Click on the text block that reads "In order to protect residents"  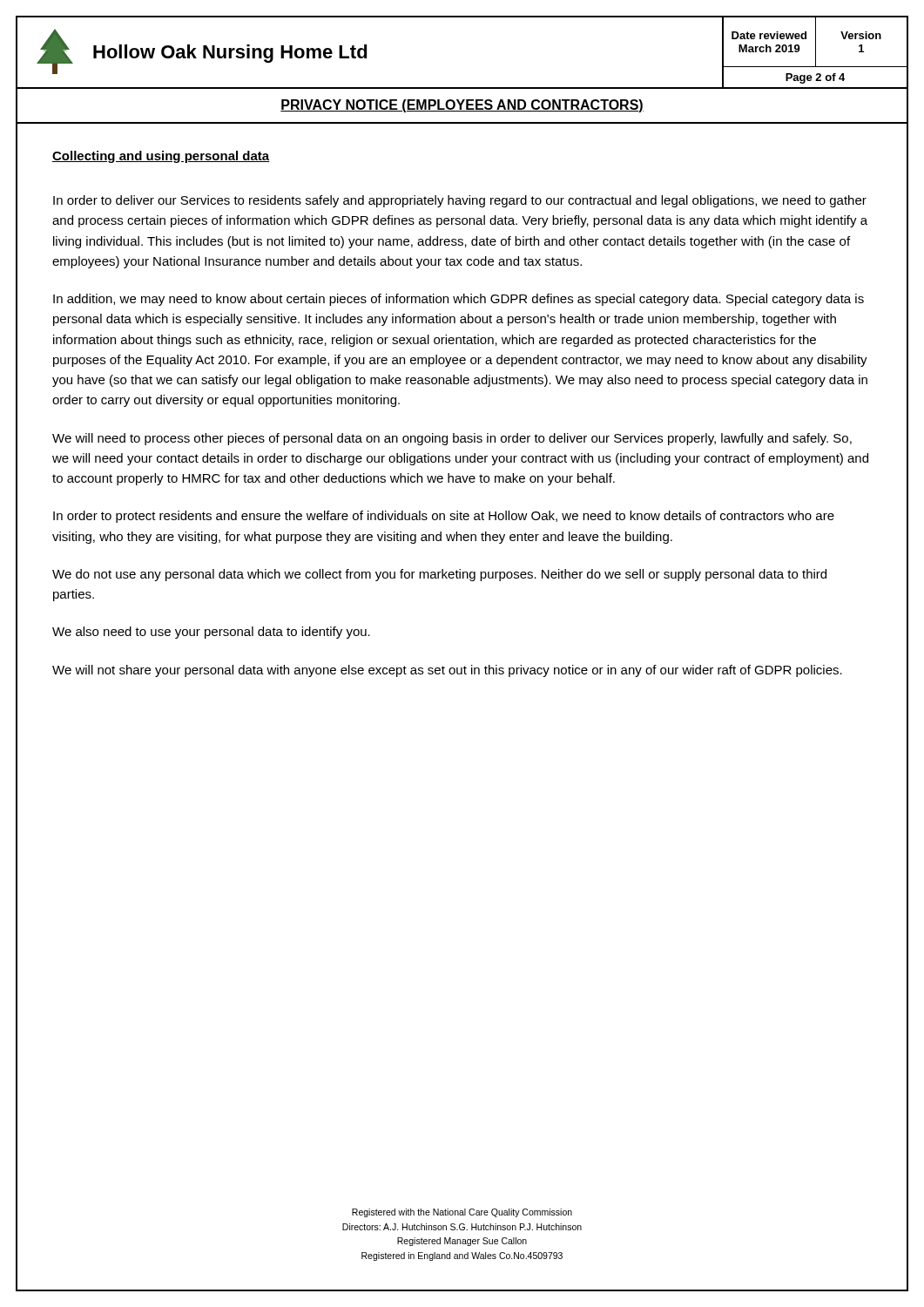pos(462,526)
